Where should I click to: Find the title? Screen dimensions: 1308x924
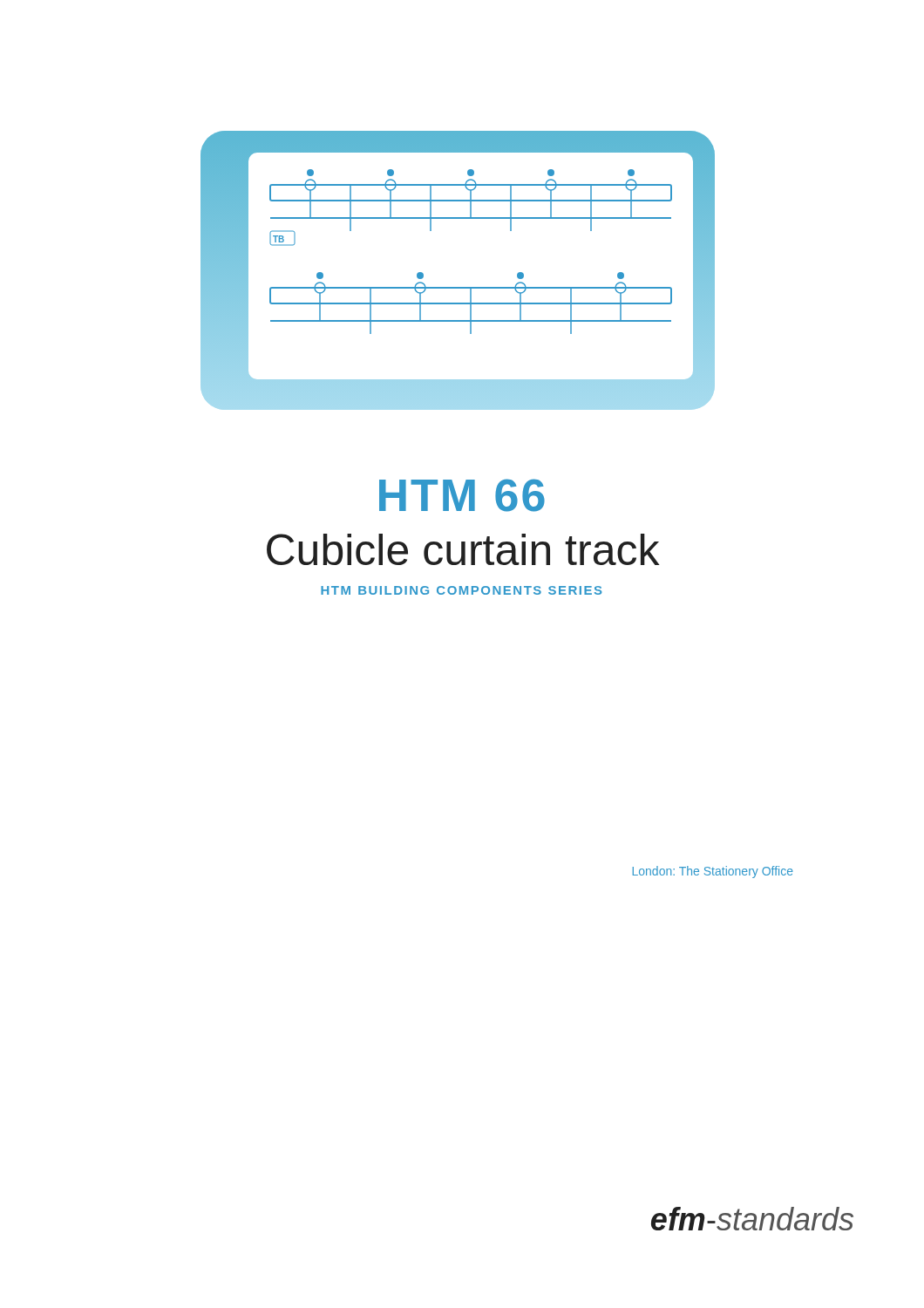click(462, 524)
